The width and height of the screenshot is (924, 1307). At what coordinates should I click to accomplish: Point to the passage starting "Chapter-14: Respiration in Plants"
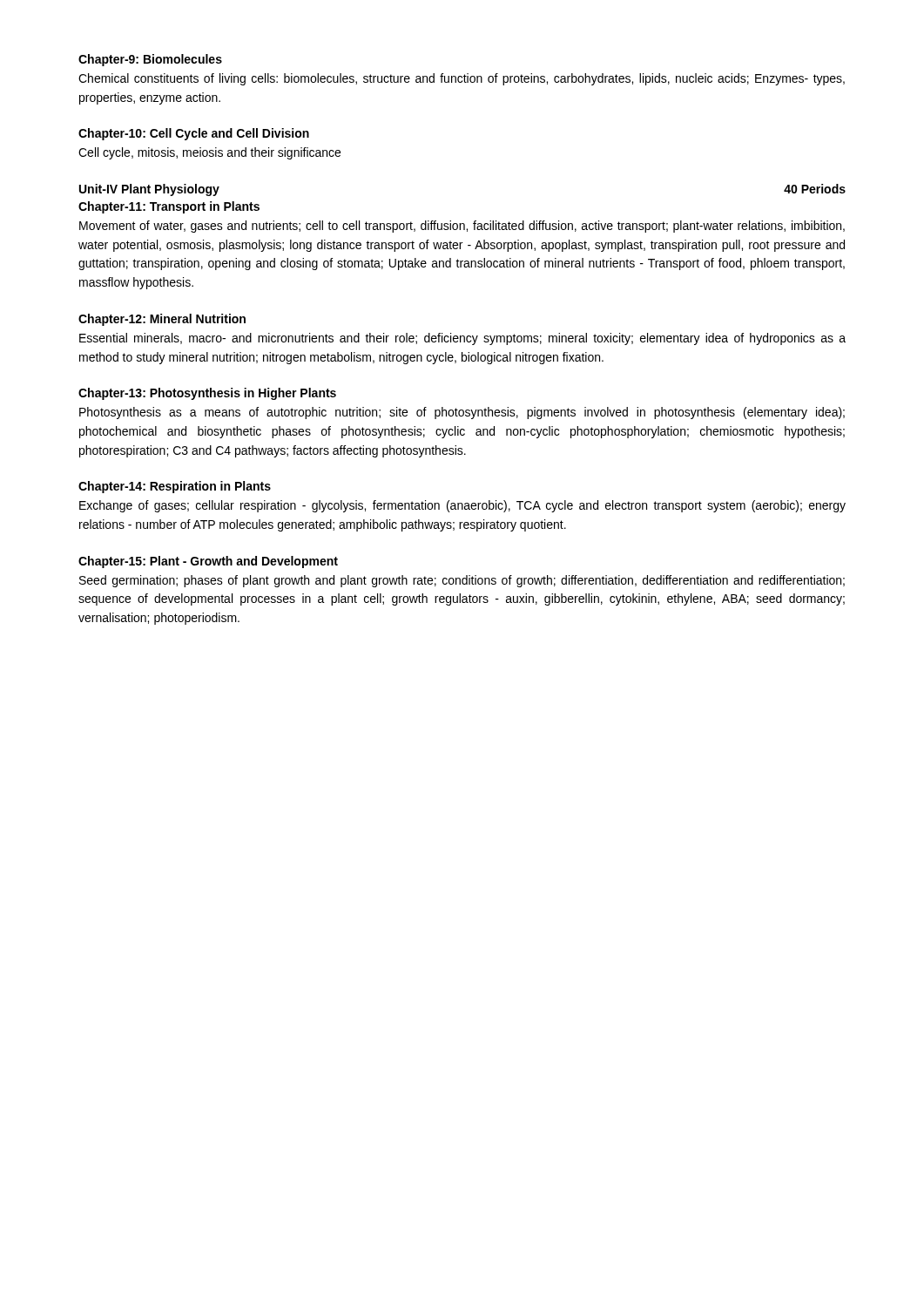[x=175, y=486]
